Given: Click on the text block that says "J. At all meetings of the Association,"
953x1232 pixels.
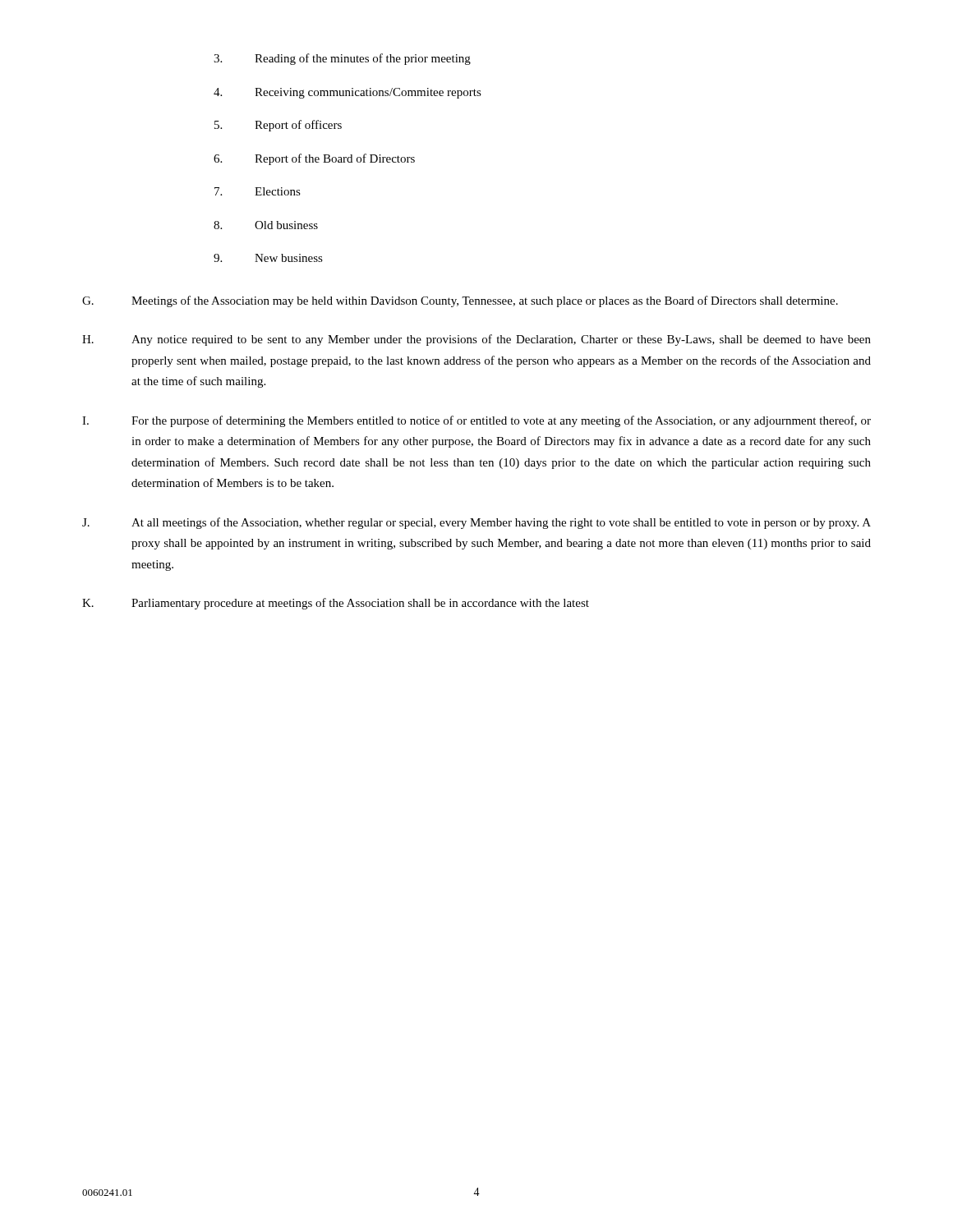Looking at the screenshot, I should point(476,544).
